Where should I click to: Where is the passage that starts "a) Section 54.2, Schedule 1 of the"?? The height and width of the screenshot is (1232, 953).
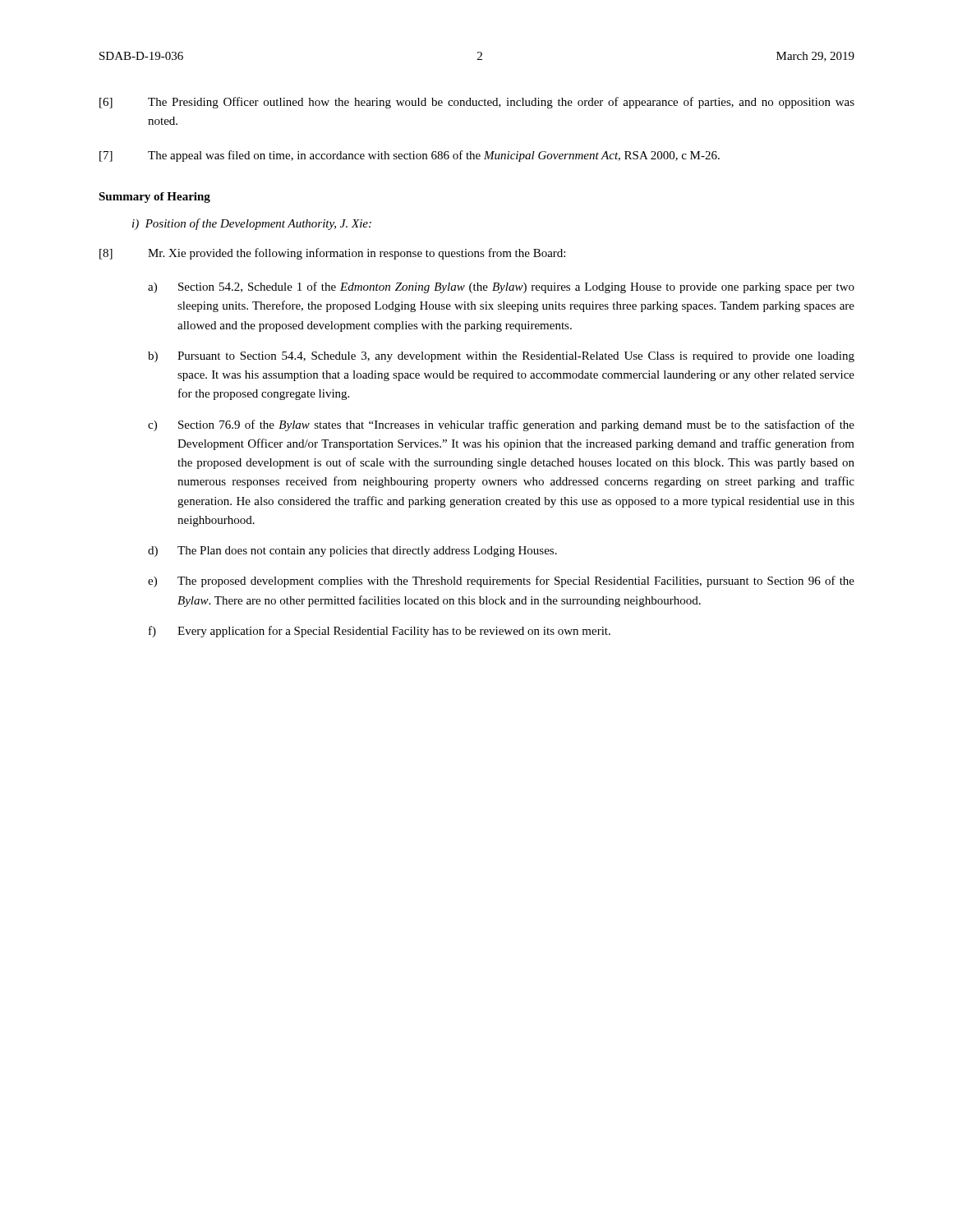point(501,306)
